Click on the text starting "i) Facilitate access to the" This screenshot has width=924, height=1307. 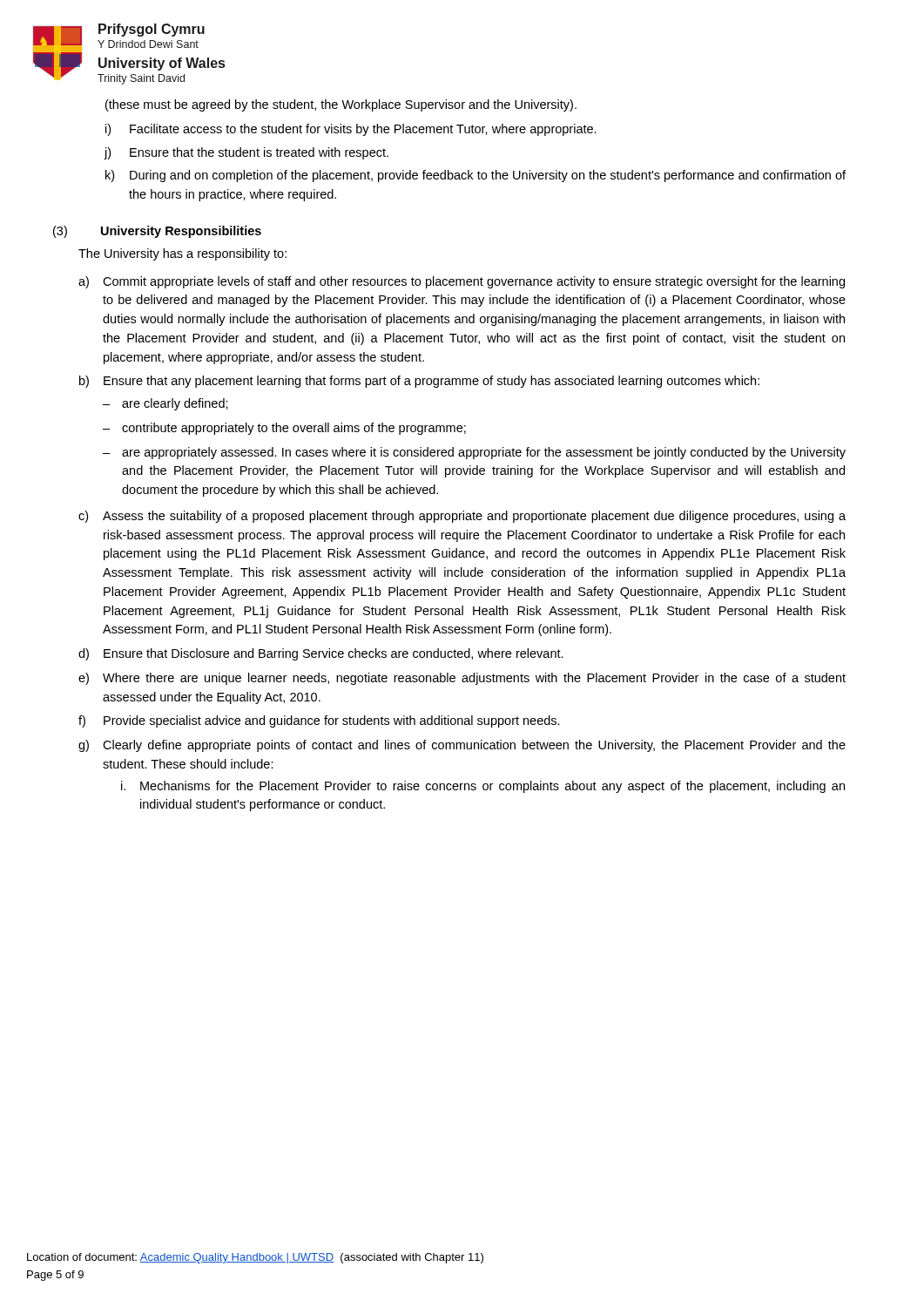(475, 129)
